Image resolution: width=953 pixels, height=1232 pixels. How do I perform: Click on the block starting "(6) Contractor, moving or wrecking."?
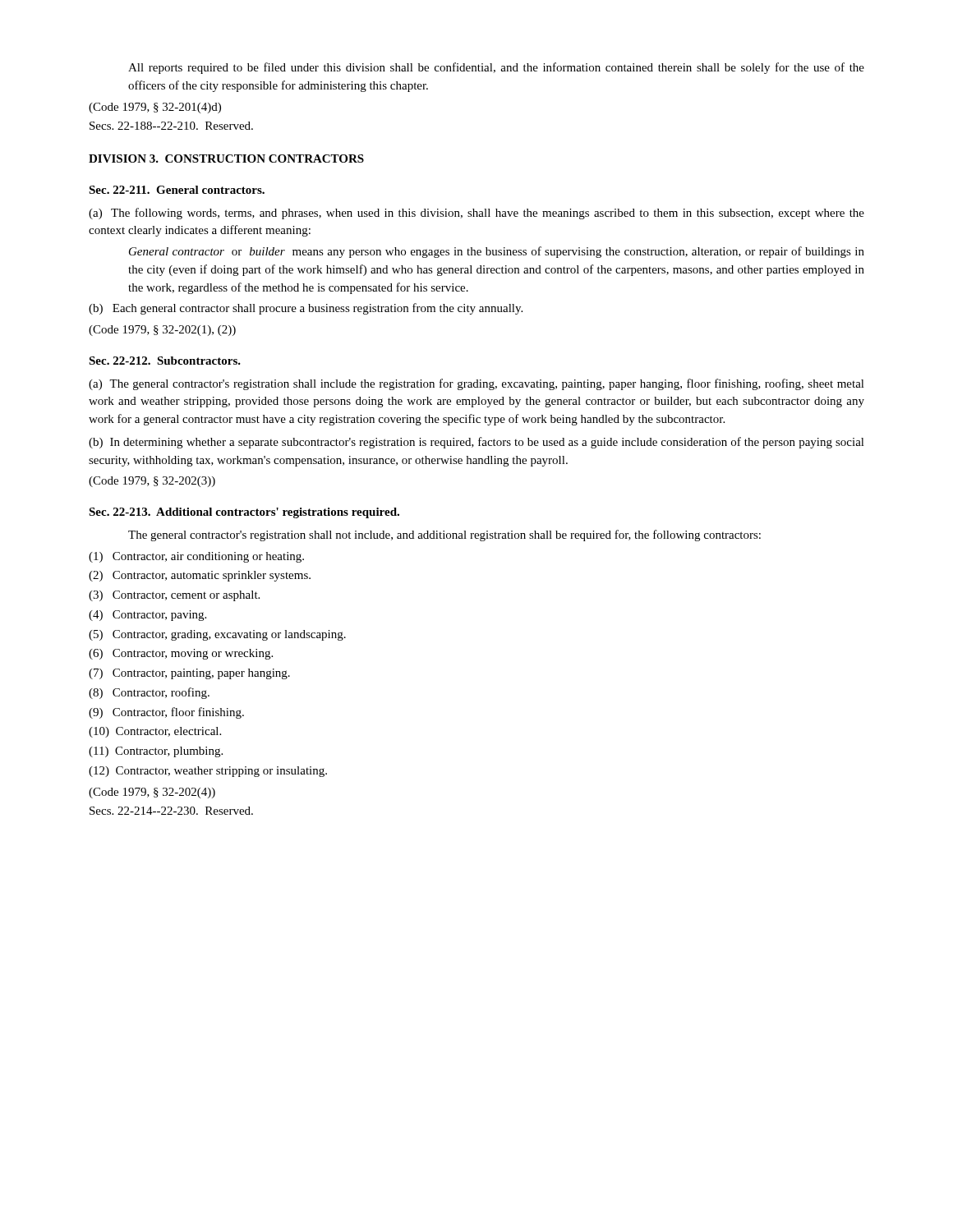point(181,654)
